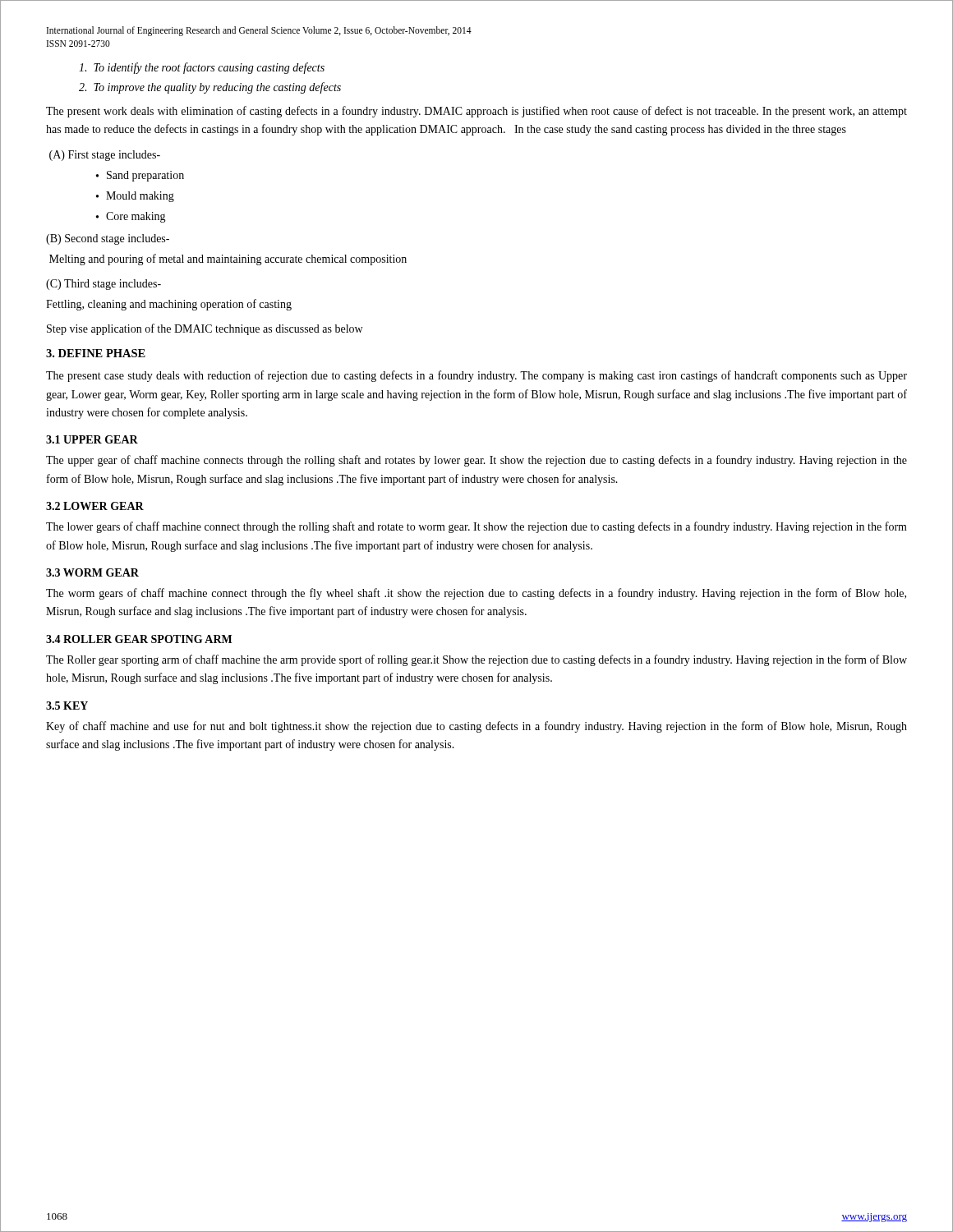Navigate to the text block starting "3.4 ROLLER GEAR SPOTING ARM"
This screenshot has width=953, height=1232.
139,639
